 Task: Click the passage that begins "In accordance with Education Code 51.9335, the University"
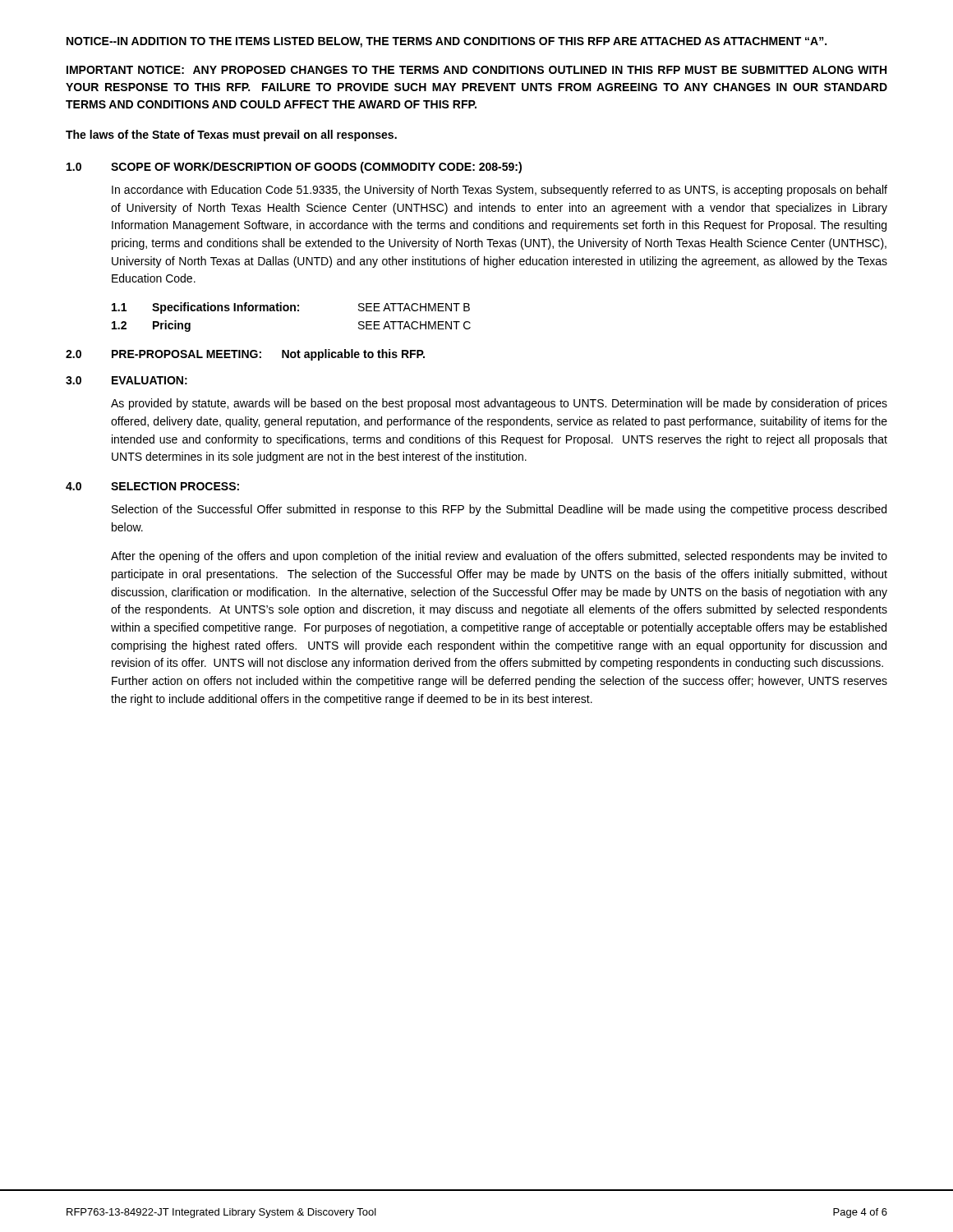[499, 234]
